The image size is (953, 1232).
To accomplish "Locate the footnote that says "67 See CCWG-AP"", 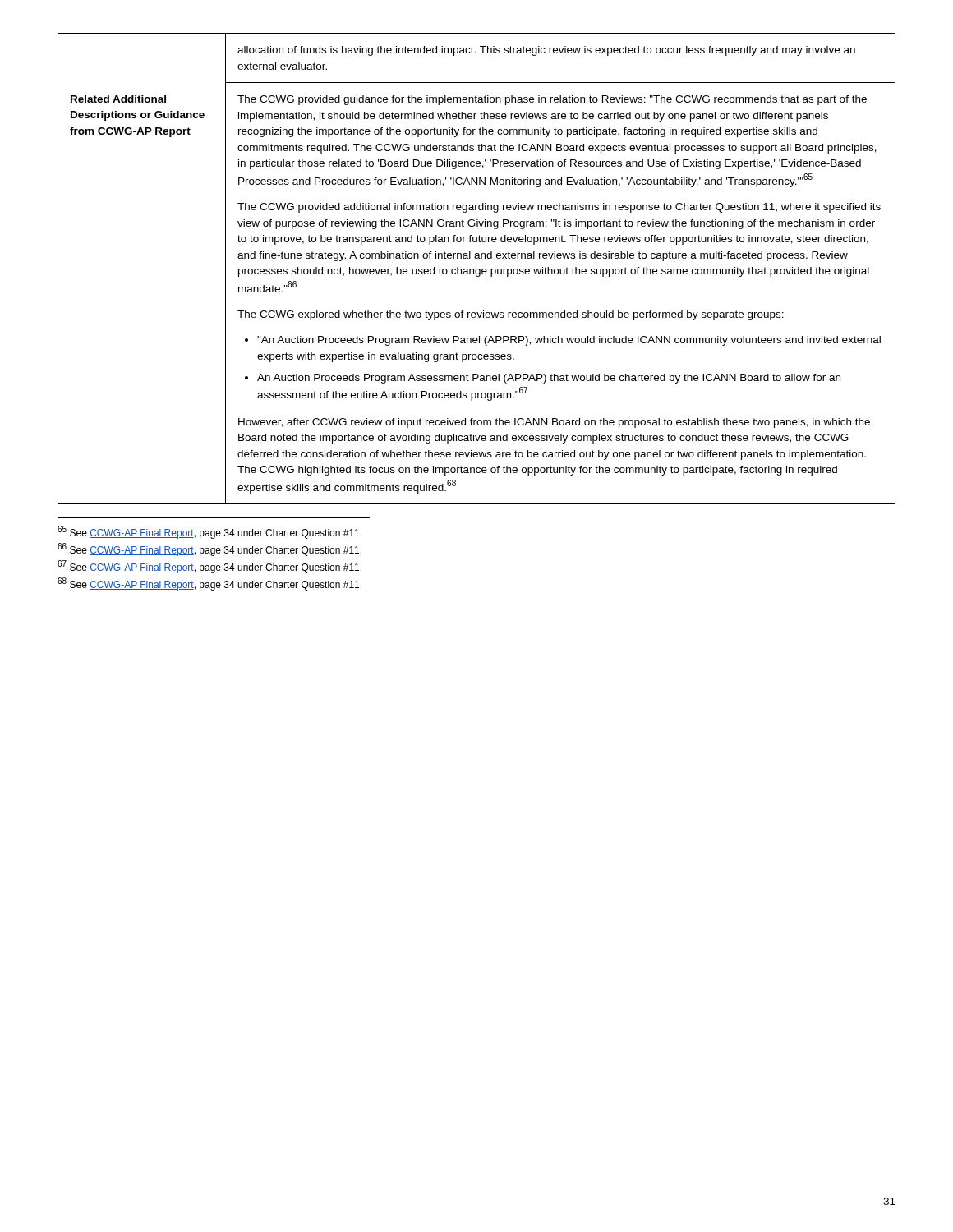I will pos(210,566).
